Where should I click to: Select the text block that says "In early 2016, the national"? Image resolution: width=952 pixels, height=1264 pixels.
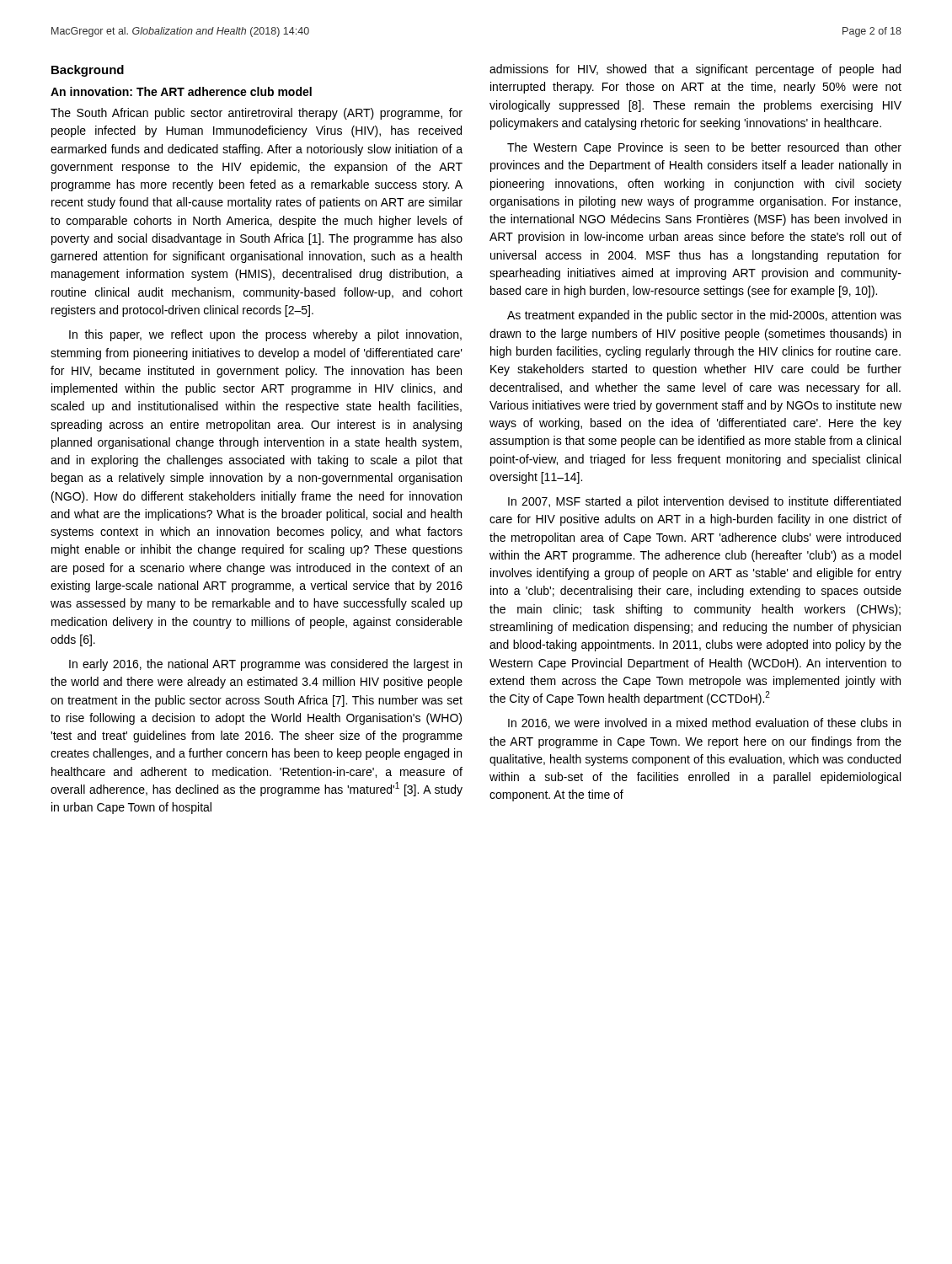pyautogui.click(x=257, y=736)
